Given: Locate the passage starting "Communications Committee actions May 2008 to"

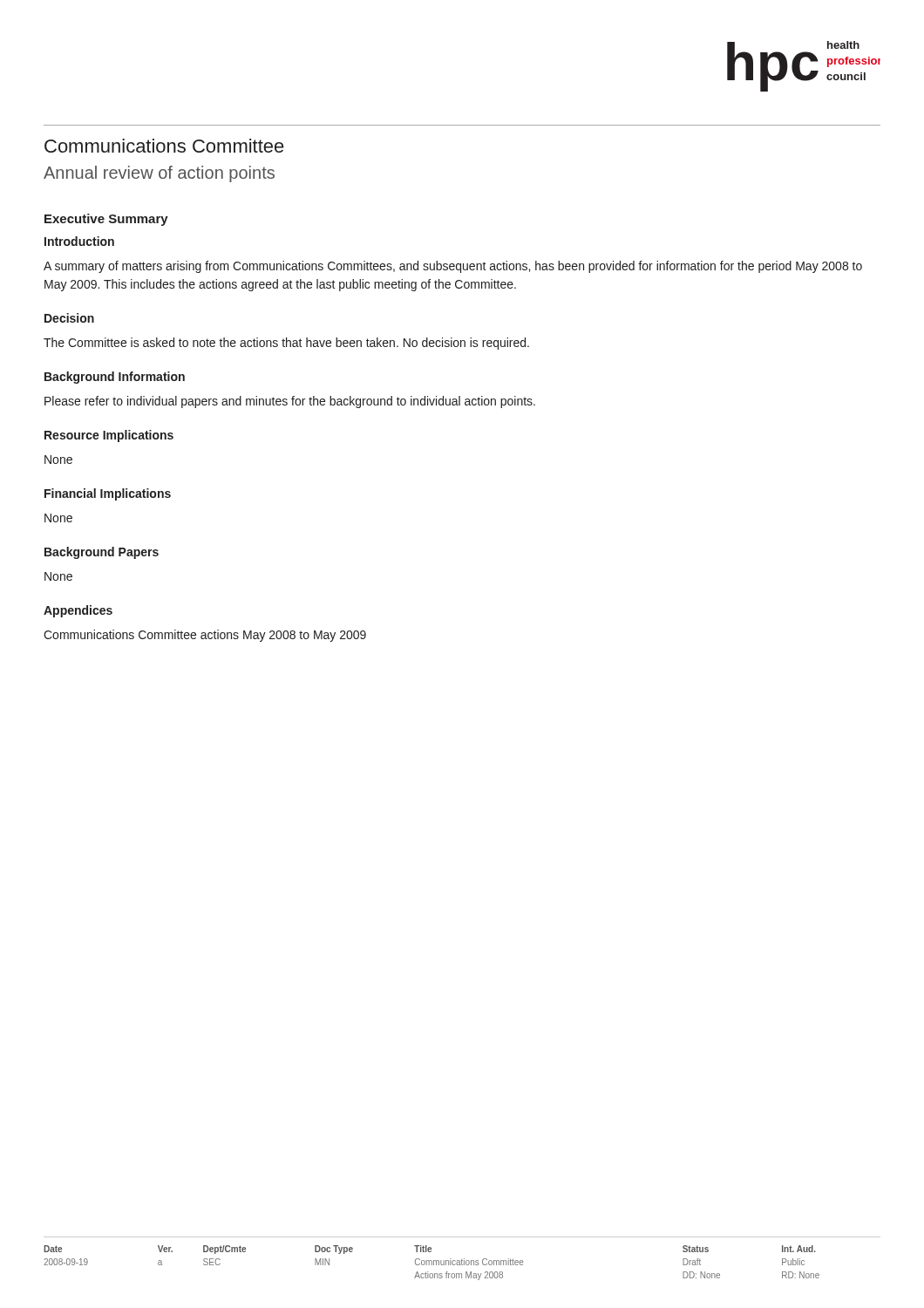Looking at the screenshot, I should coord(205,635).
